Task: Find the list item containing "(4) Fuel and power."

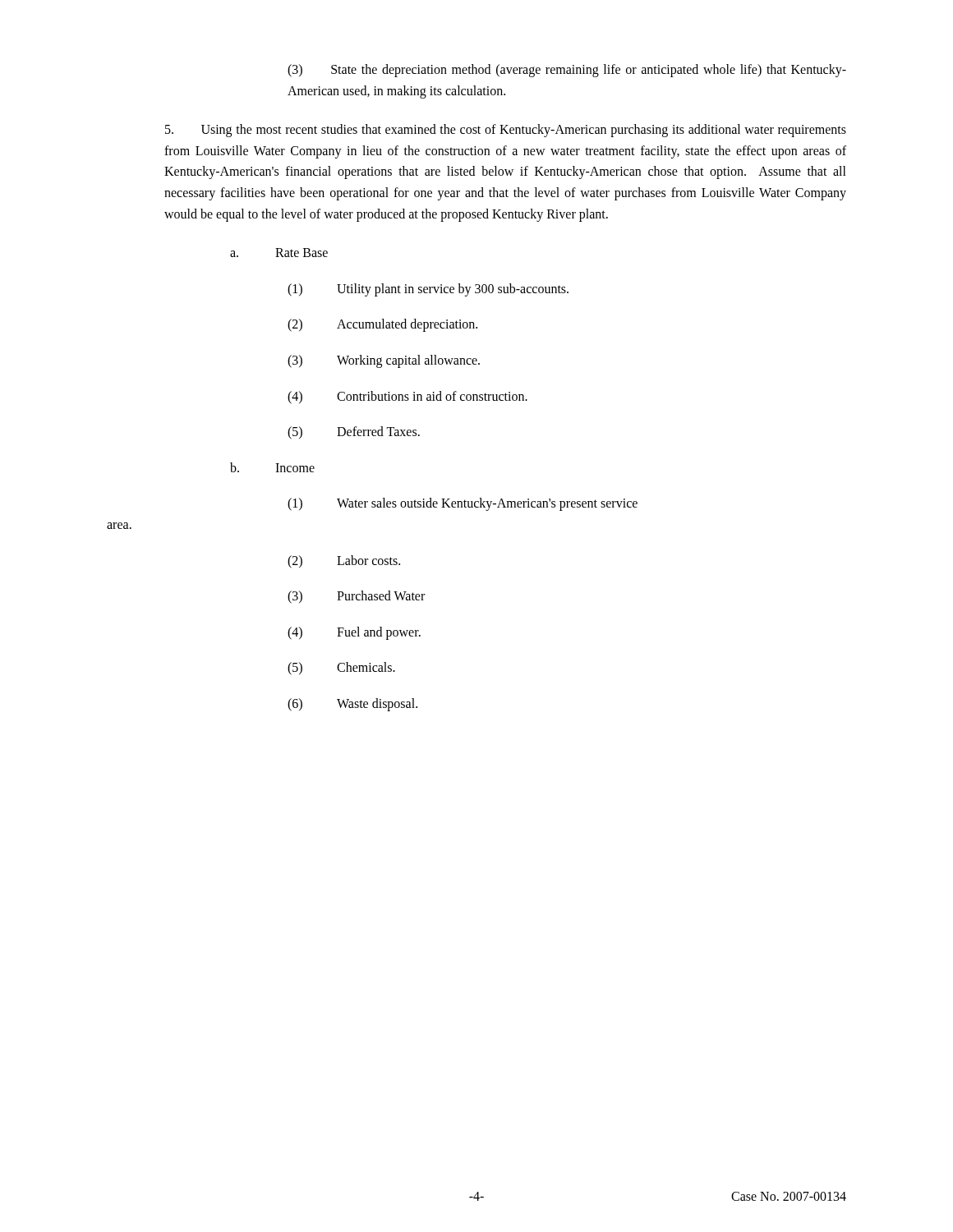Action: [x=354, y=633]
